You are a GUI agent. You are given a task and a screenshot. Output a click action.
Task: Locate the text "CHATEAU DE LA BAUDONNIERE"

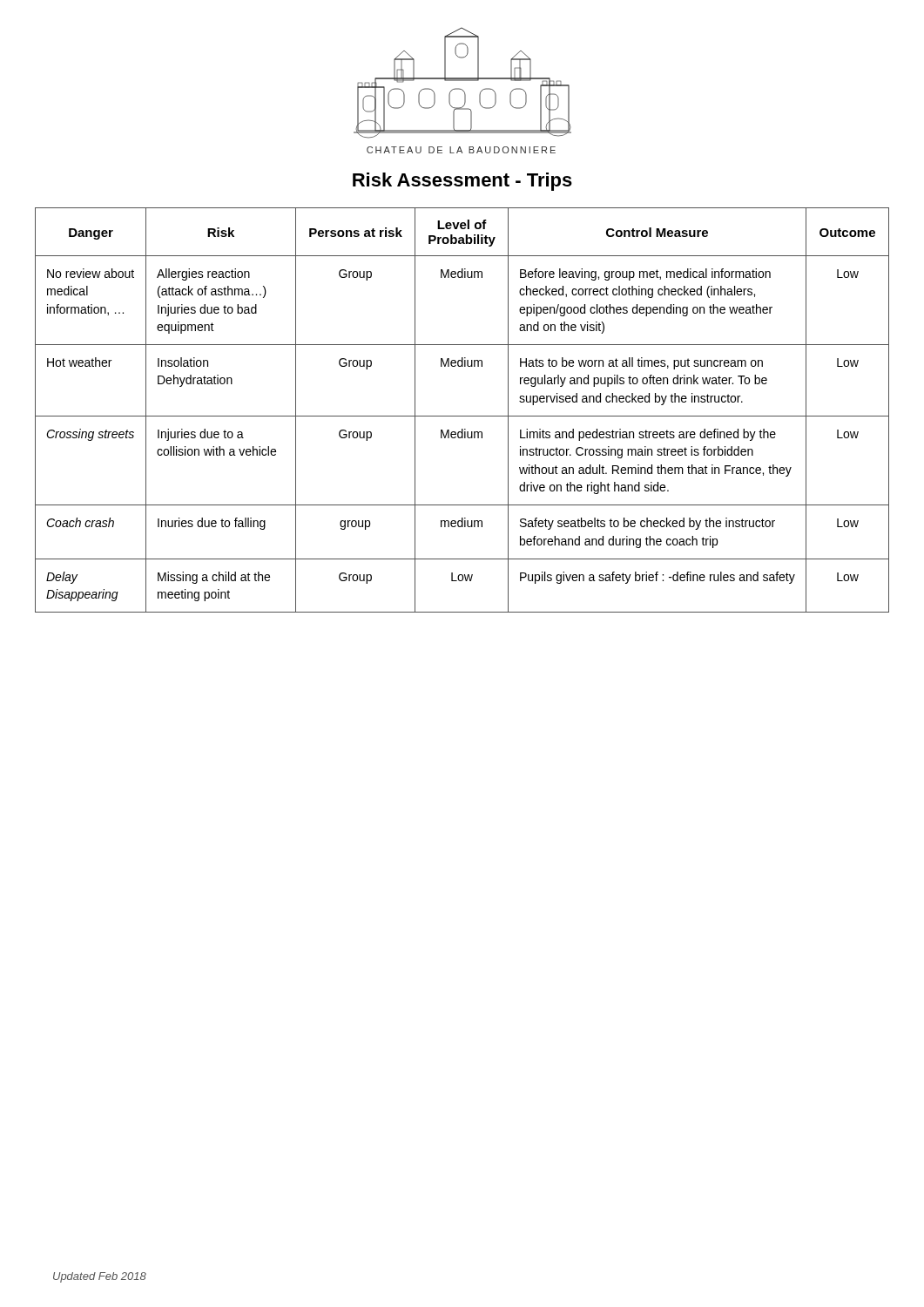(462, 150)
